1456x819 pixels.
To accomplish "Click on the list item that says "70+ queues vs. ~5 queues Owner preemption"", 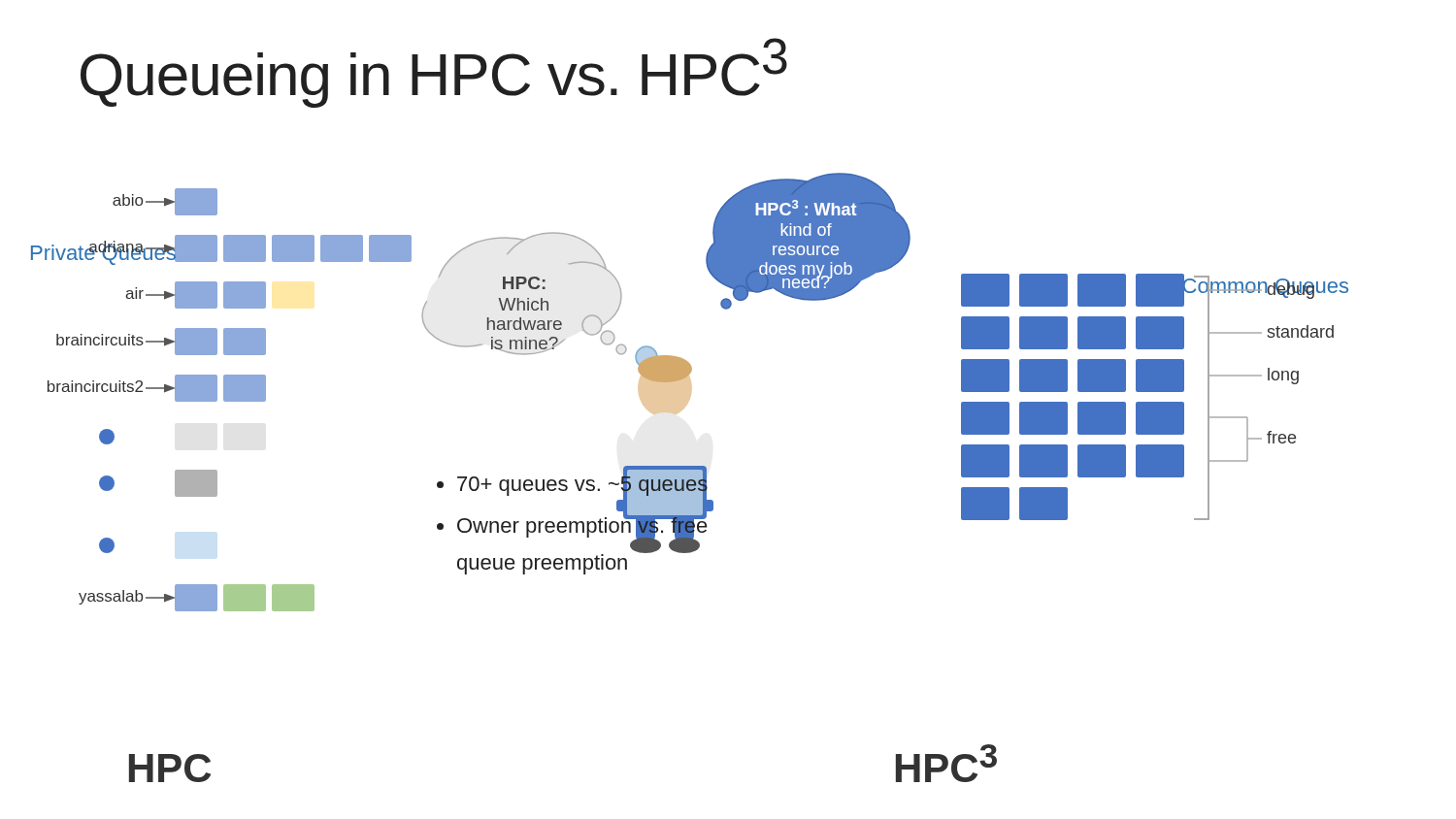I will pos(582,523).
